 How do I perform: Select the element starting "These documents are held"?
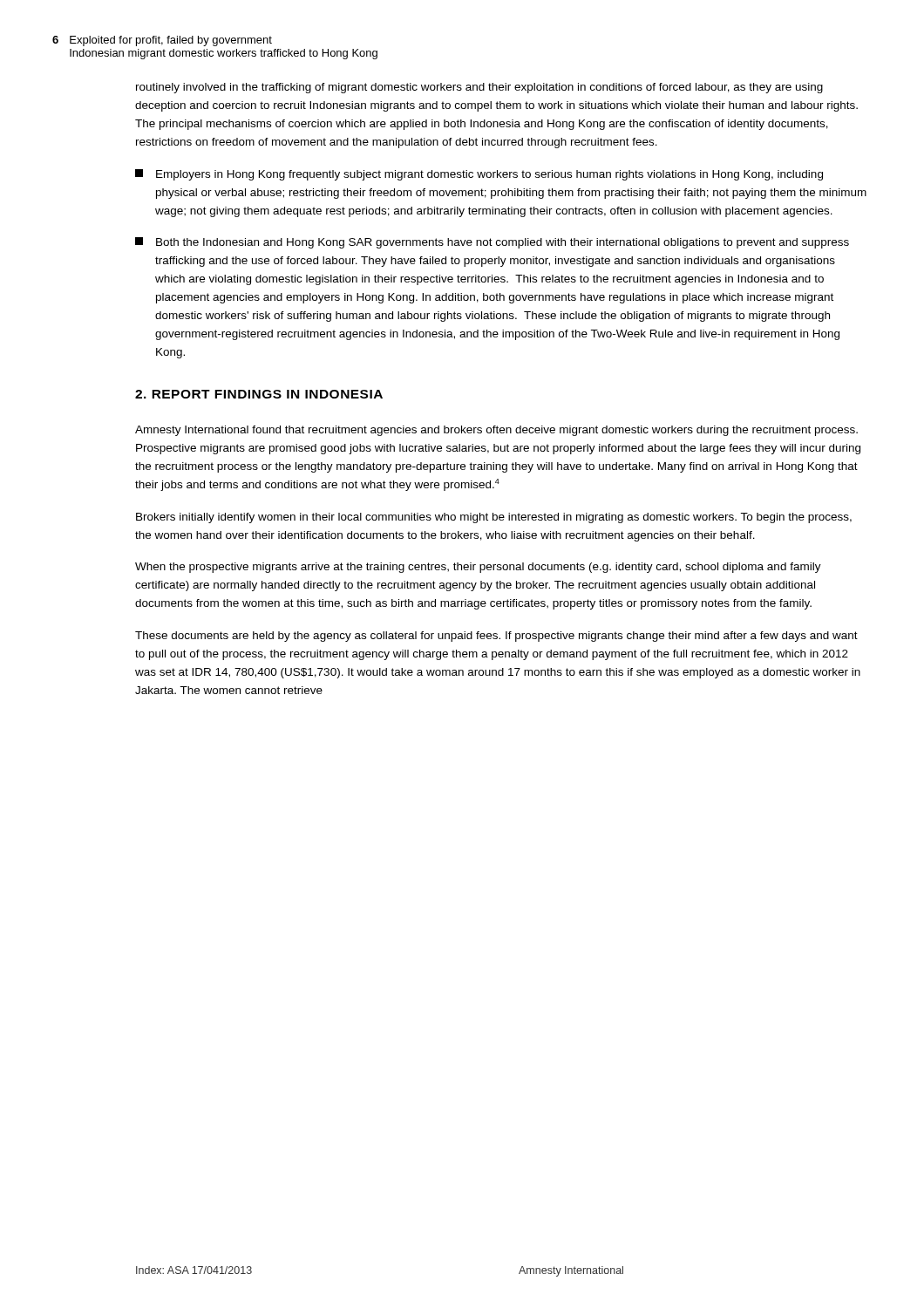[498, 663]
